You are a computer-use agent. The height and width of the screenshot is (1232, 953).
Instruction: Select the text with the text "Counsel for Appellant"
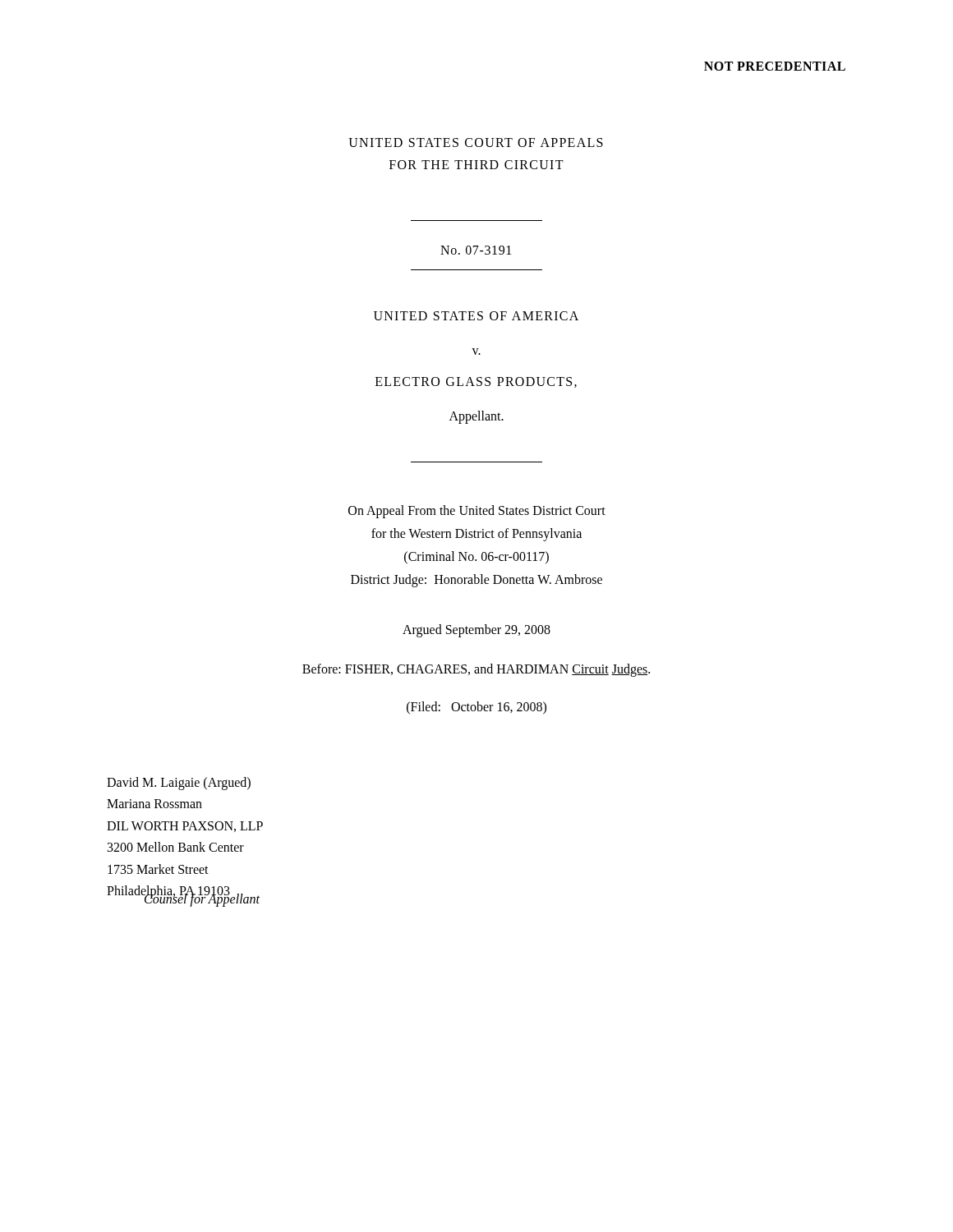point(202,899)
